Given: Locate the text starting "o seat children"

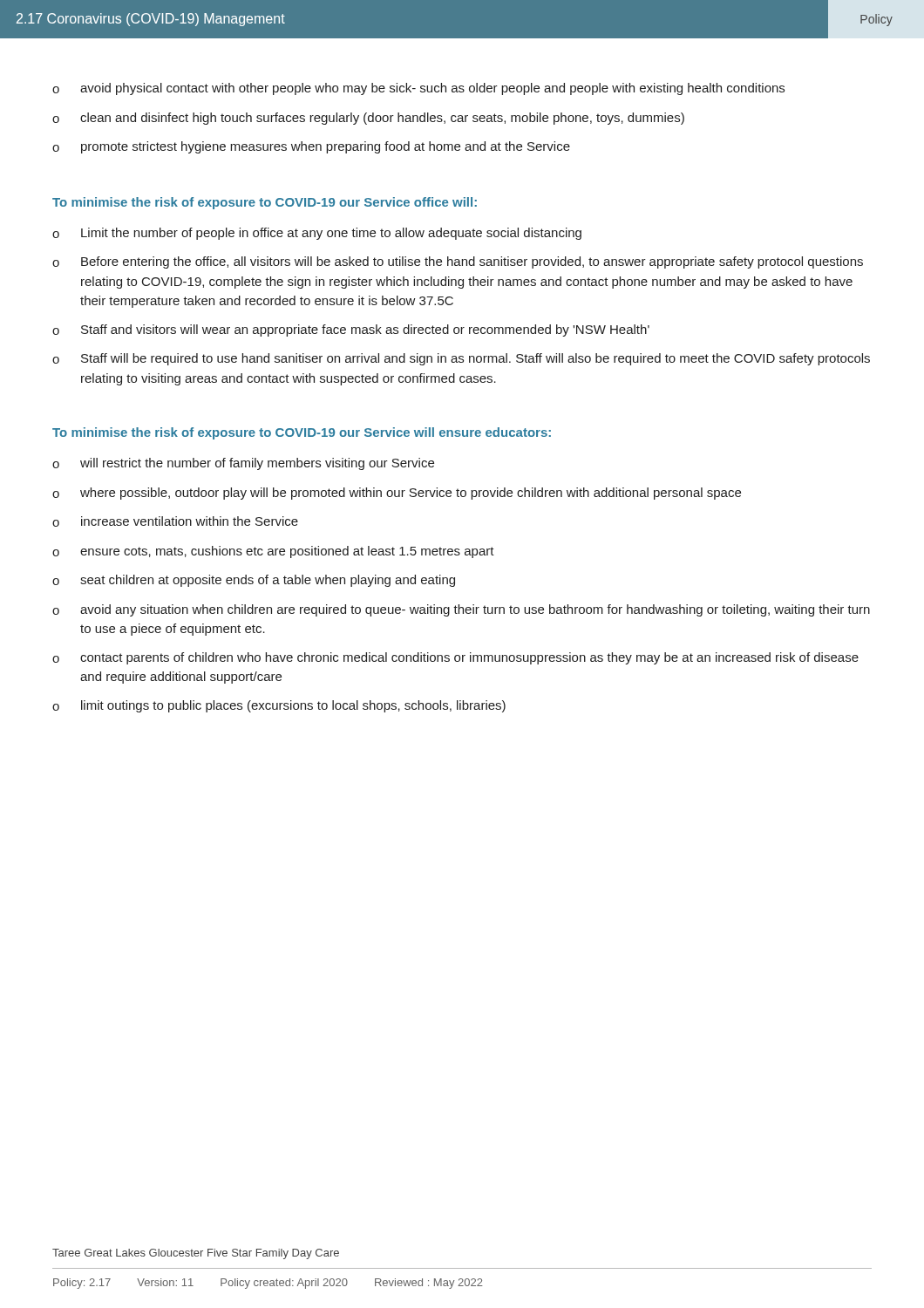Looking at the screenshot, I should pos(462,581).
